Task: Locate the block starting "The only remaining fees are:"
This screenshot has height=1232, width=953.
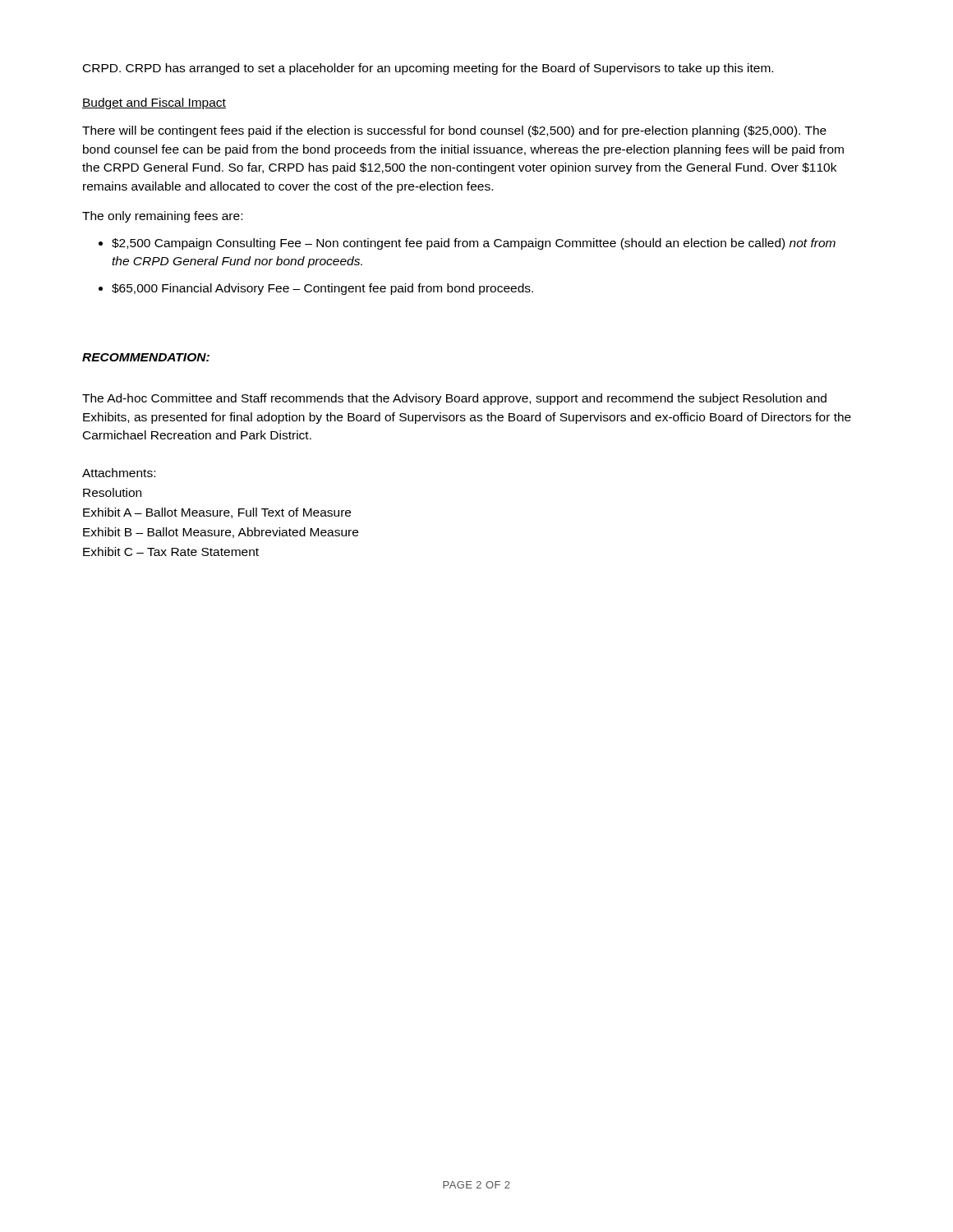Action: coord(163,216)
